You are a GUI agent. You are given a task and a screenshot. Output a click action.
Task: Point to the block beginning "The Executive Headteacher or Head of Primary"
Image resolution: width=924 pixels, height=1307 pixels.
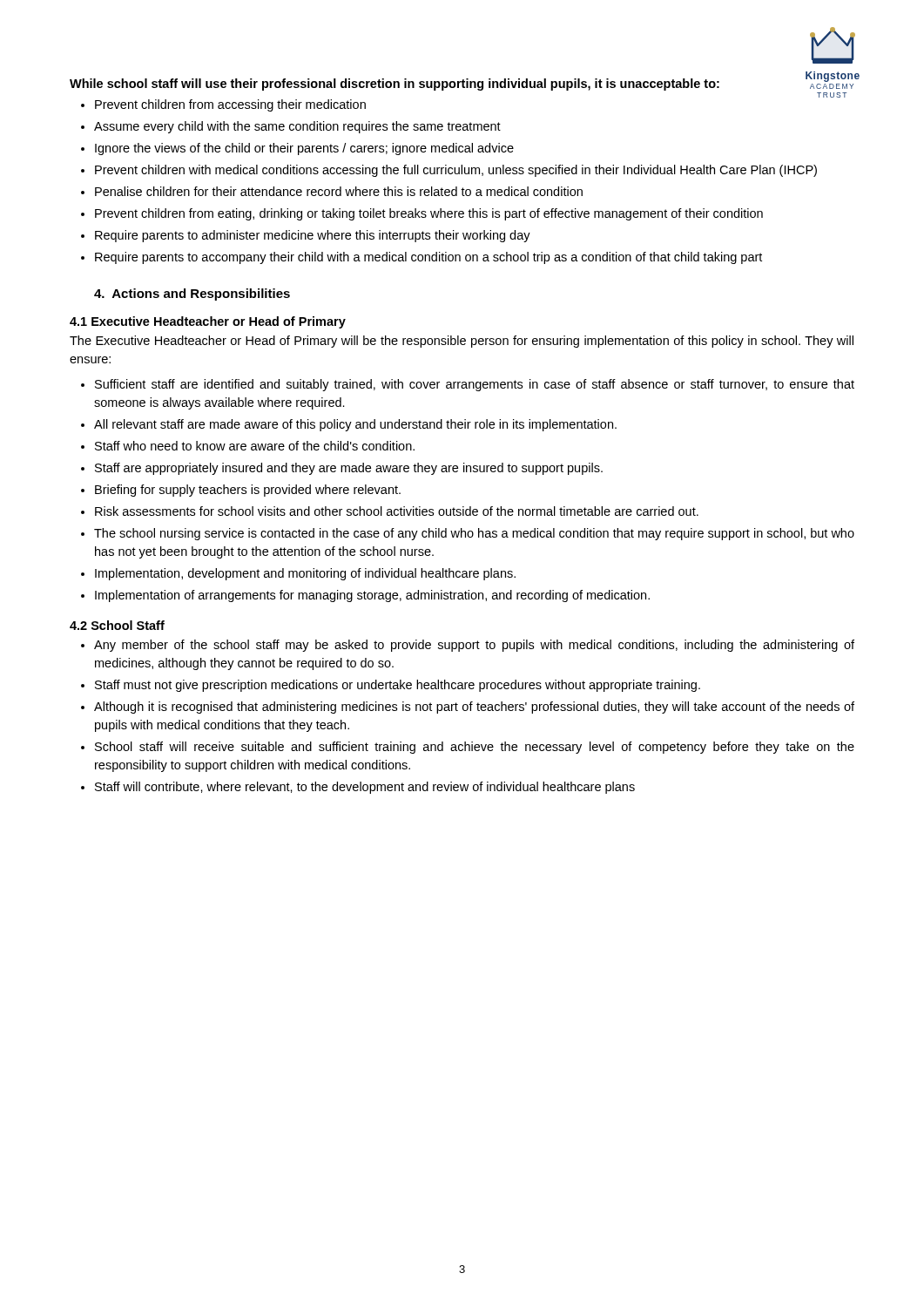[462, 350]
